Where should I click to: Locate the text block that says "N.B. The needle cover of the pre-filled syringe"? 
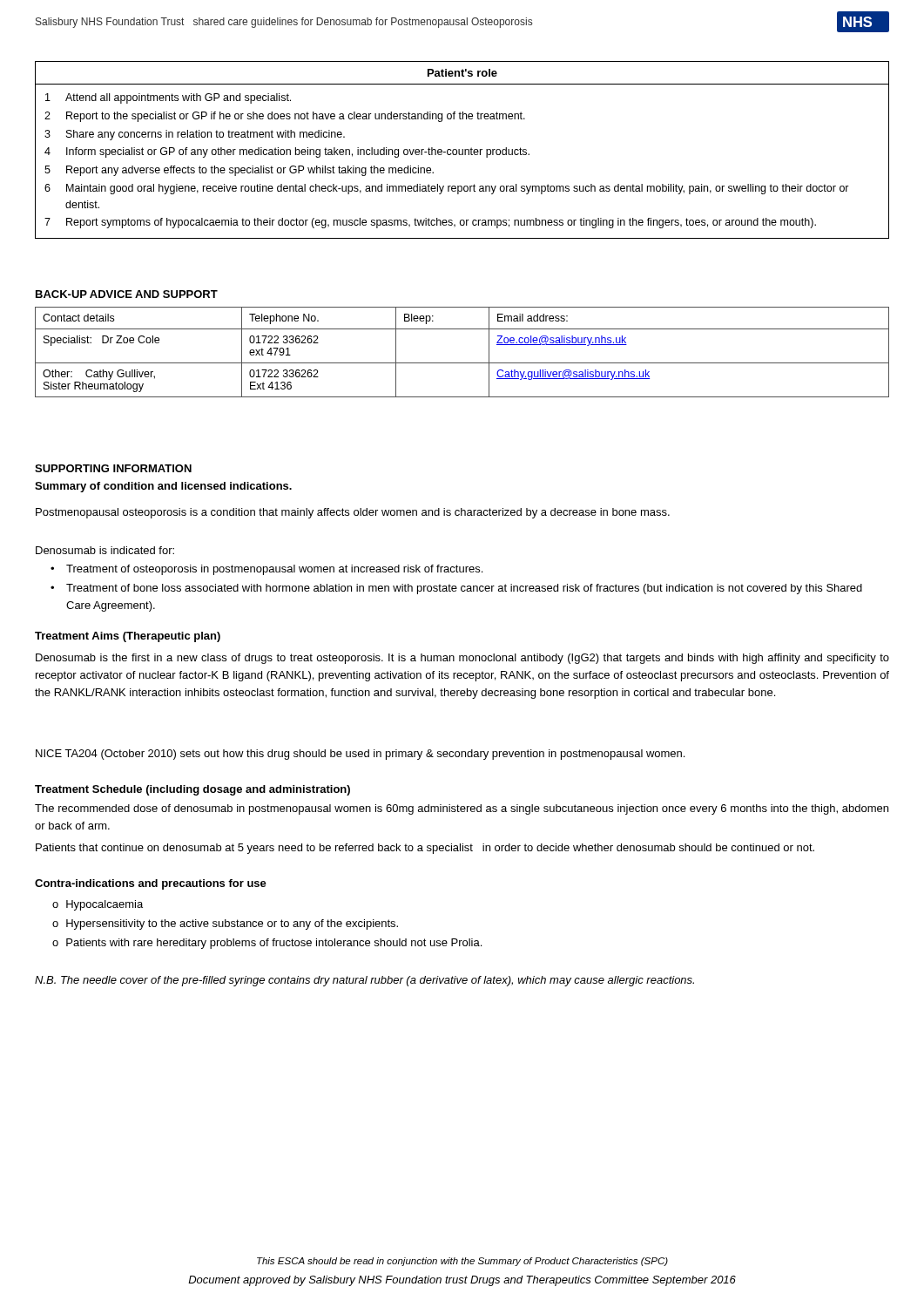tap(365, 980)
